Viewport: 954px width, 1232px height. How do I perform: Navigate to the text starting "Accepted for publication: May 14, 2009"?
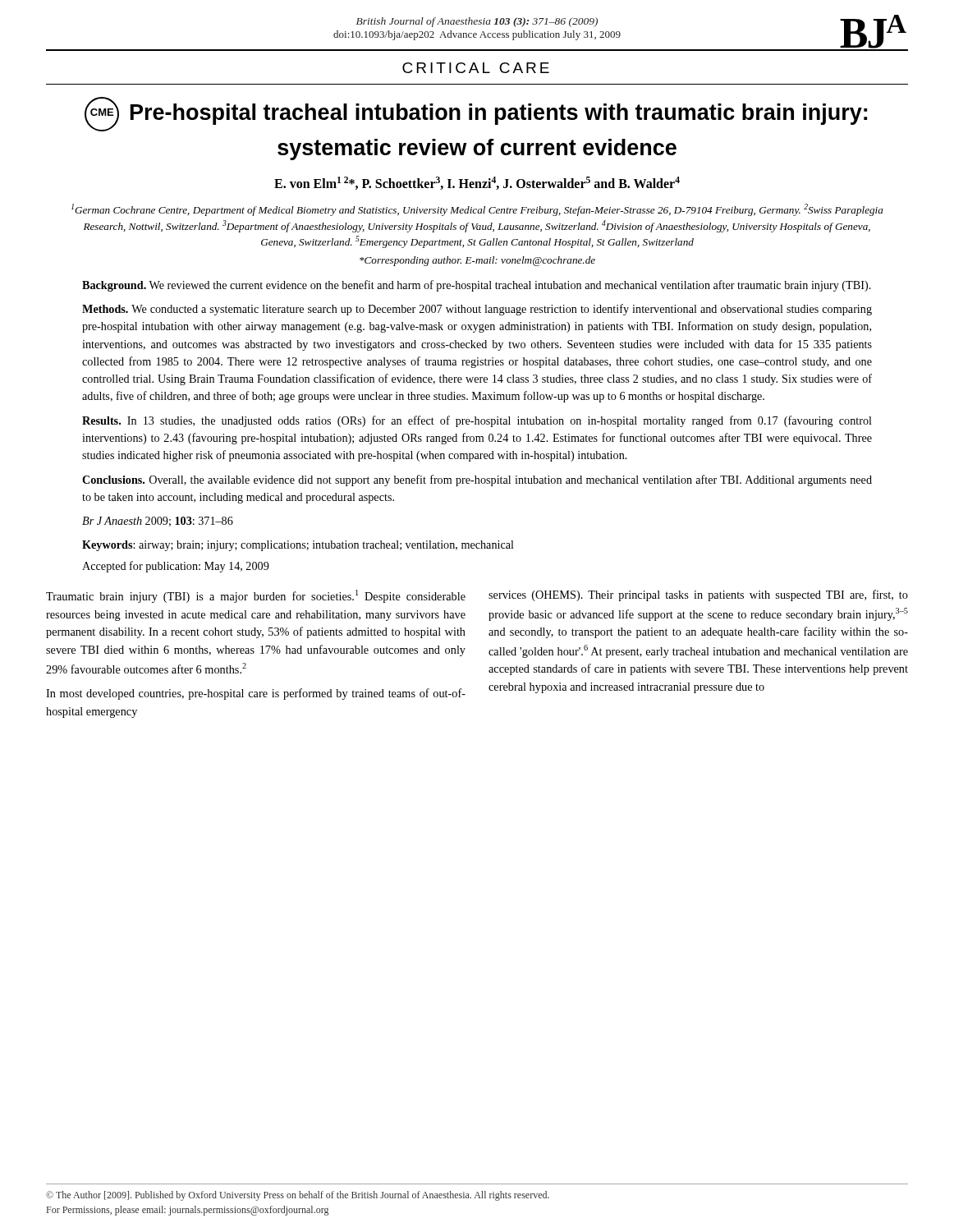pos(176,566)
